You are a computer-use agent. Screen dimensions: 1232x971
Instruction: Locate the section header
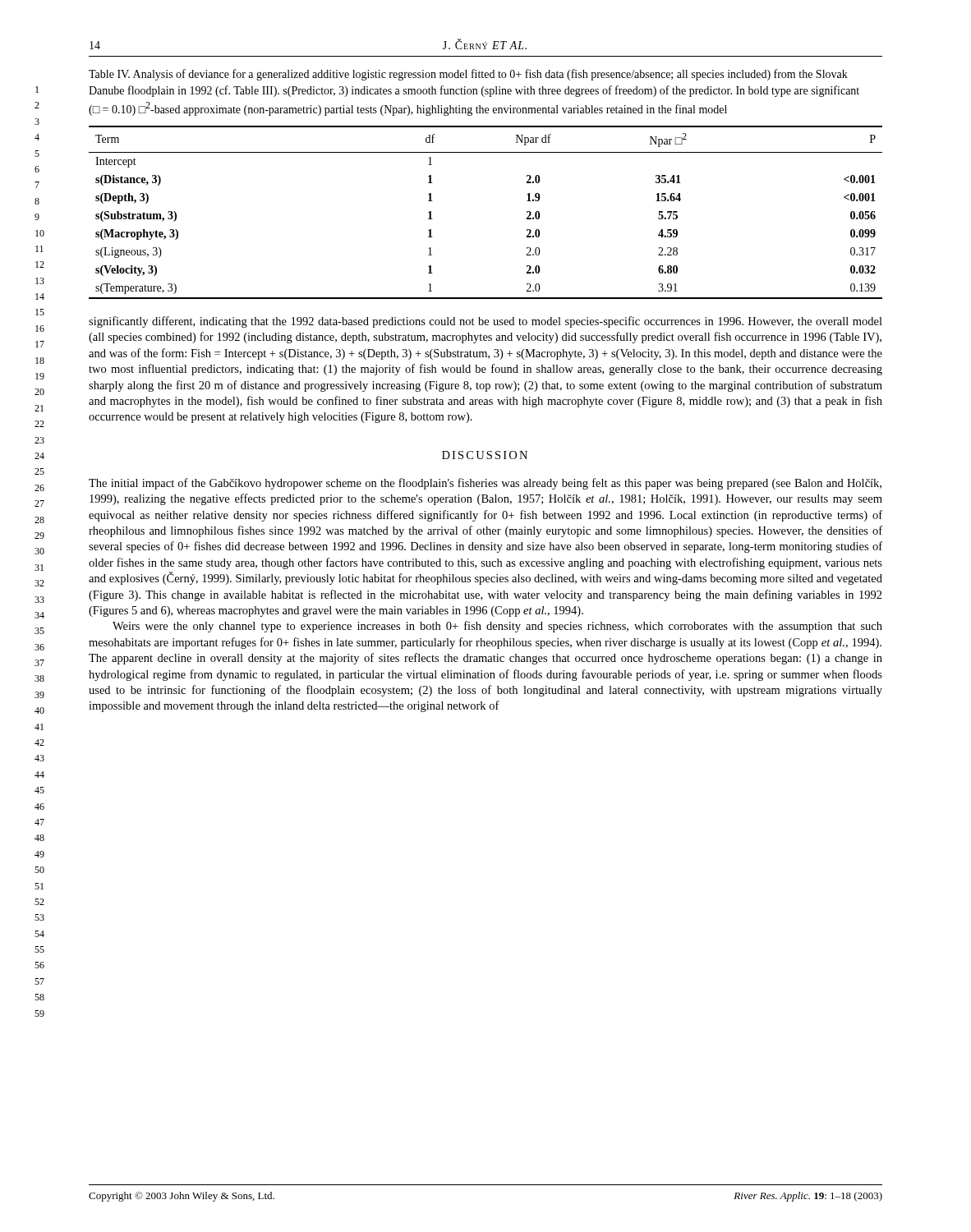(x=486, y=455)
